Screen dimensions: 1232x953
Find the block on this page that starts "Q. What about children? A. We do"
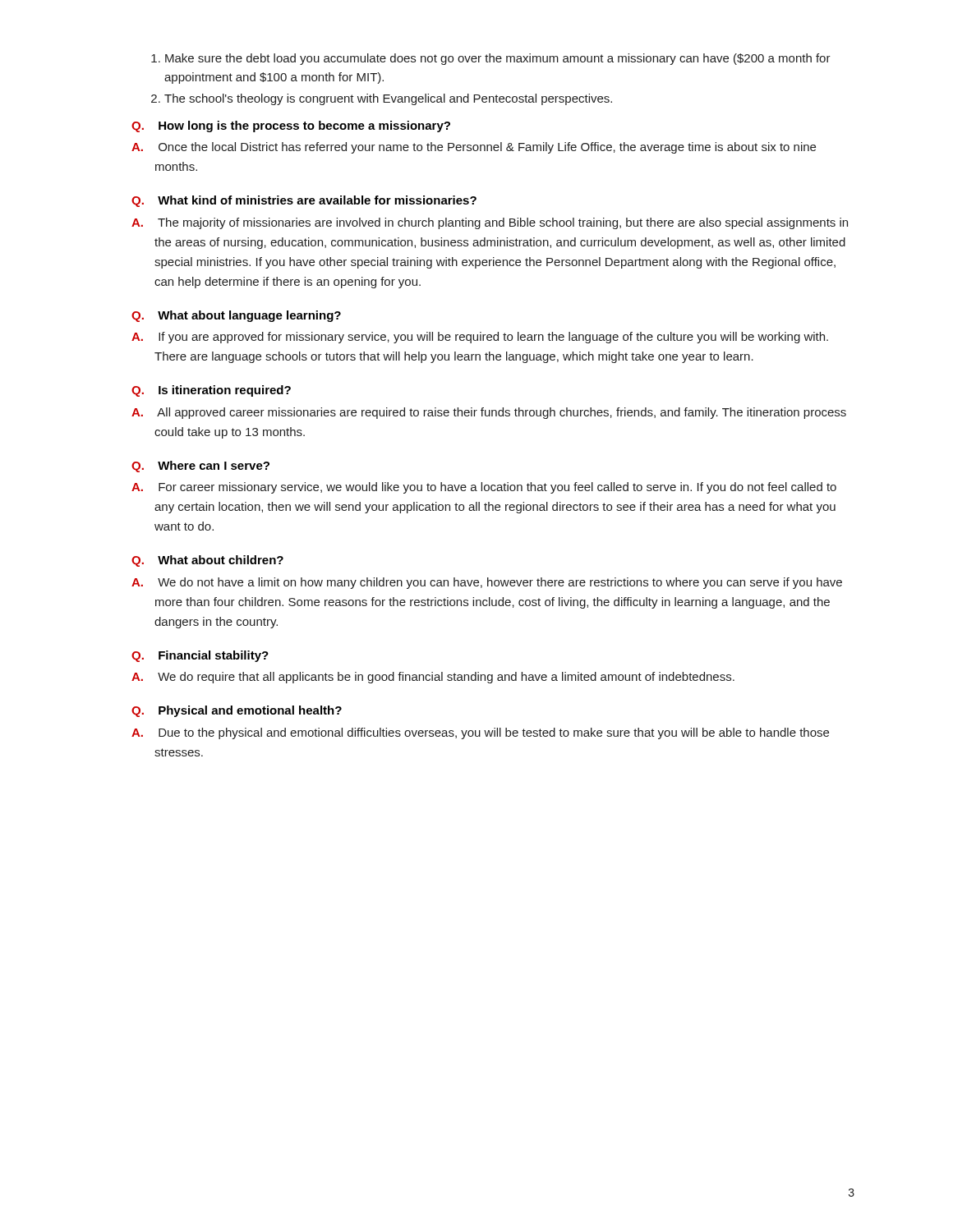coord(493,591)
